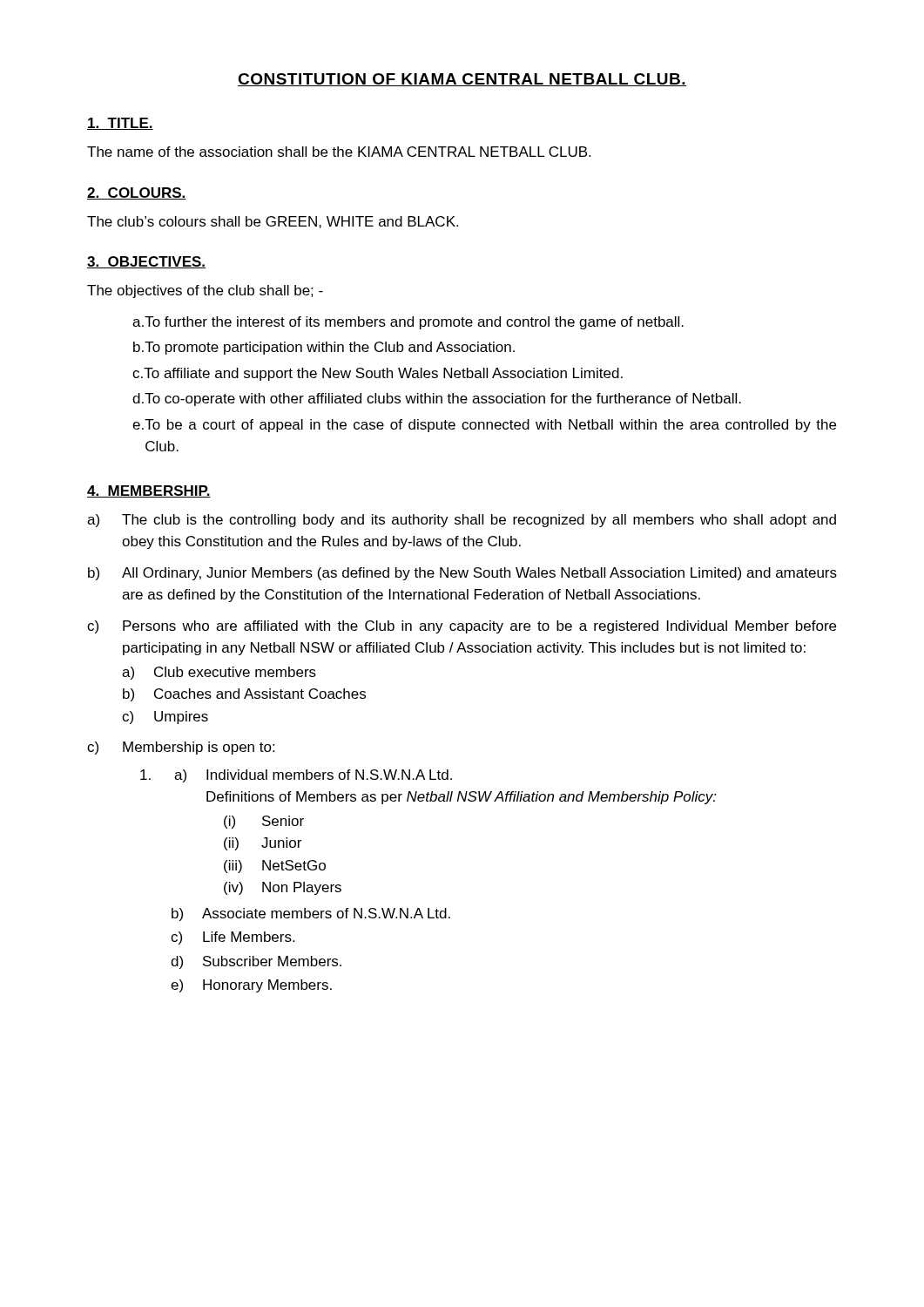Viewport: 924px width, 1307px height.
Task: Click on the text block starting "a) The club is"
Action: [462, 531]
